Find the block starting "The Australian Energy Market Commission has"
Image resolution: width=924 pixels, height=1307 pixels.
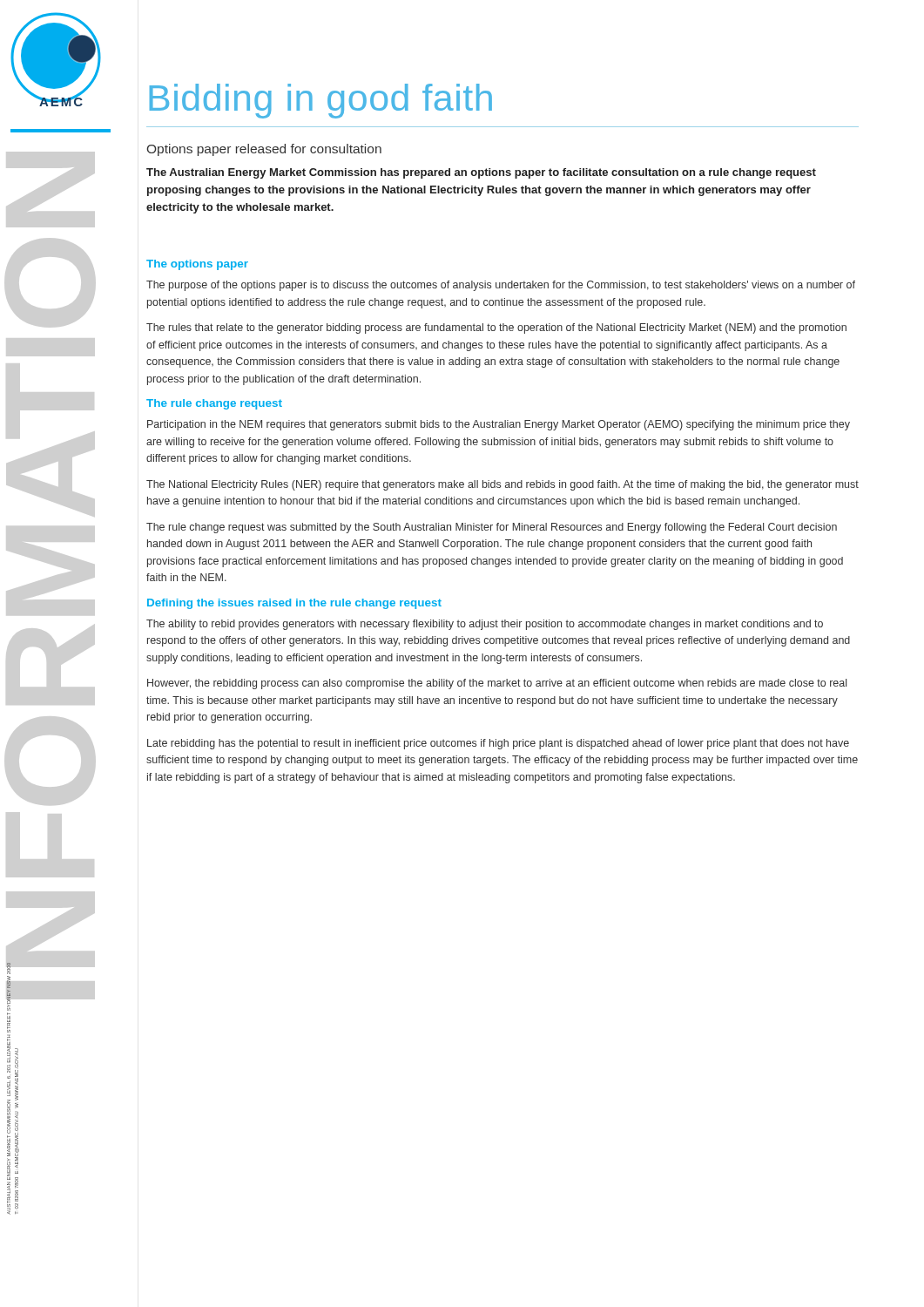(502, 190)
